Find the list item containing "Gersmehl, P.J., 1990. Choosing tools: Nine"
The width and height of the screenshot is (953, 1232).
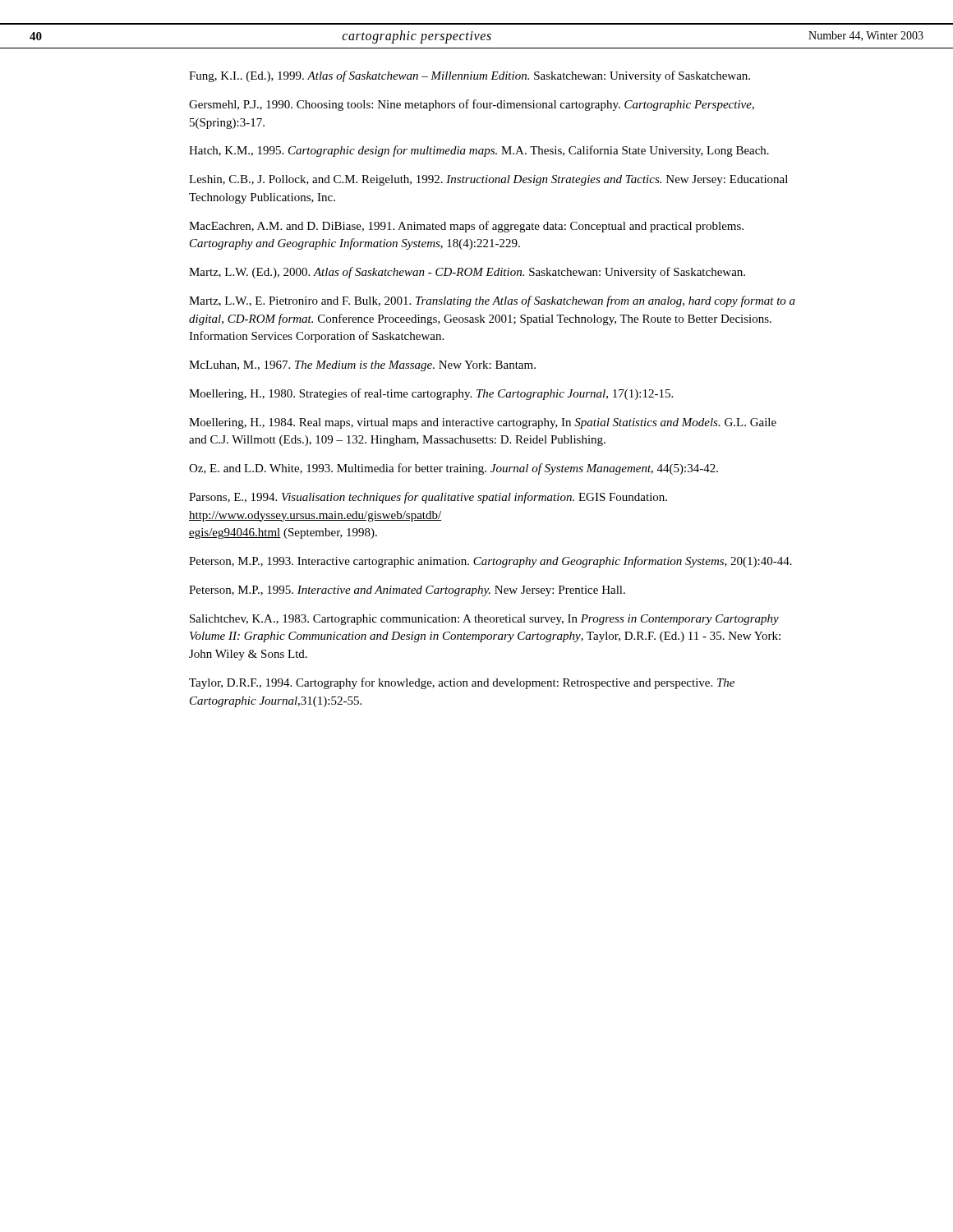472,113
